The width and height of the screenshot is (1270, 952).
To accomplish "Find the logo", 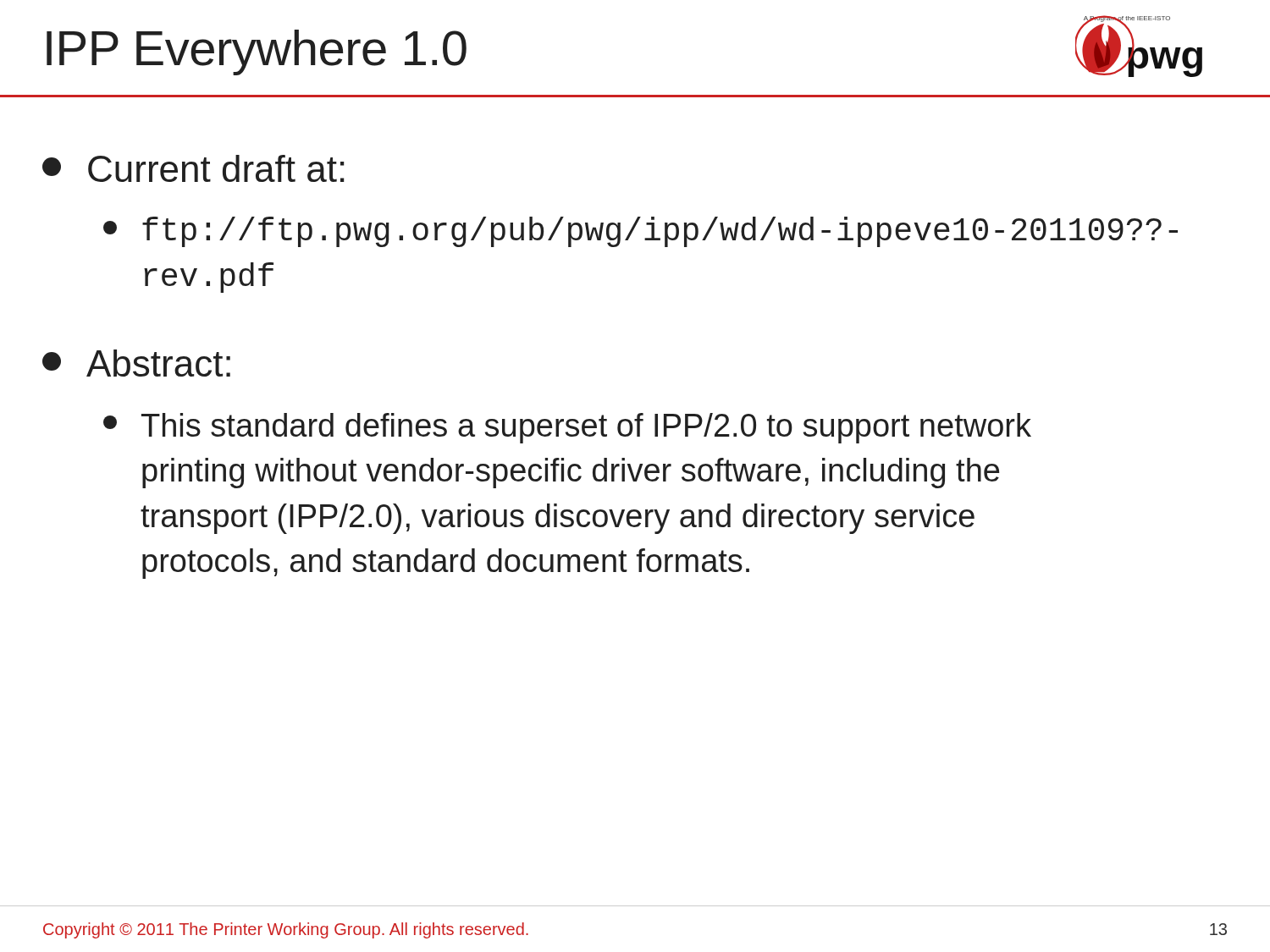I will (1152, 47).
